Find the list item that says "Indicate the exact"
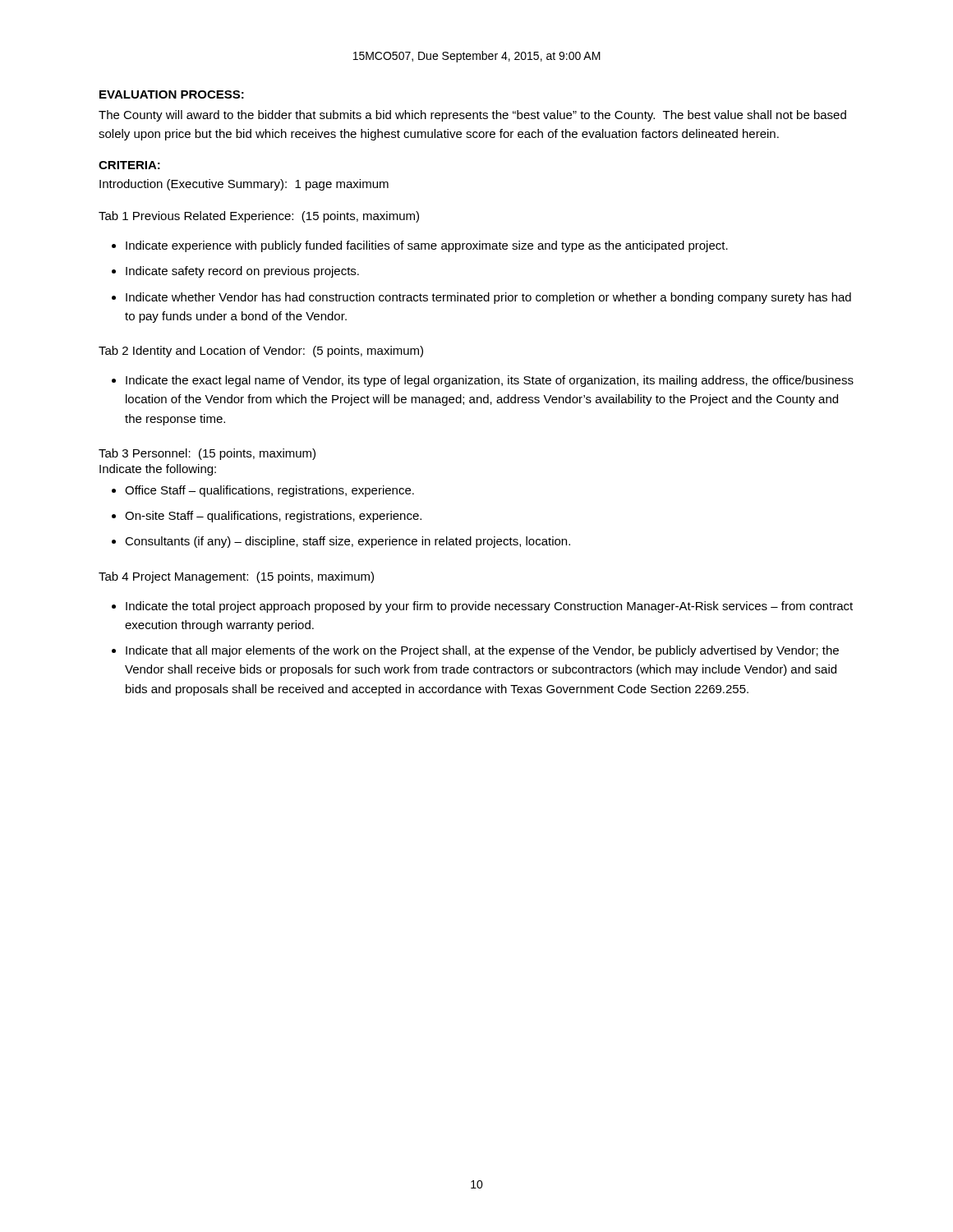Viewport: 953px width, 1232px height. [x=489, y=399]
